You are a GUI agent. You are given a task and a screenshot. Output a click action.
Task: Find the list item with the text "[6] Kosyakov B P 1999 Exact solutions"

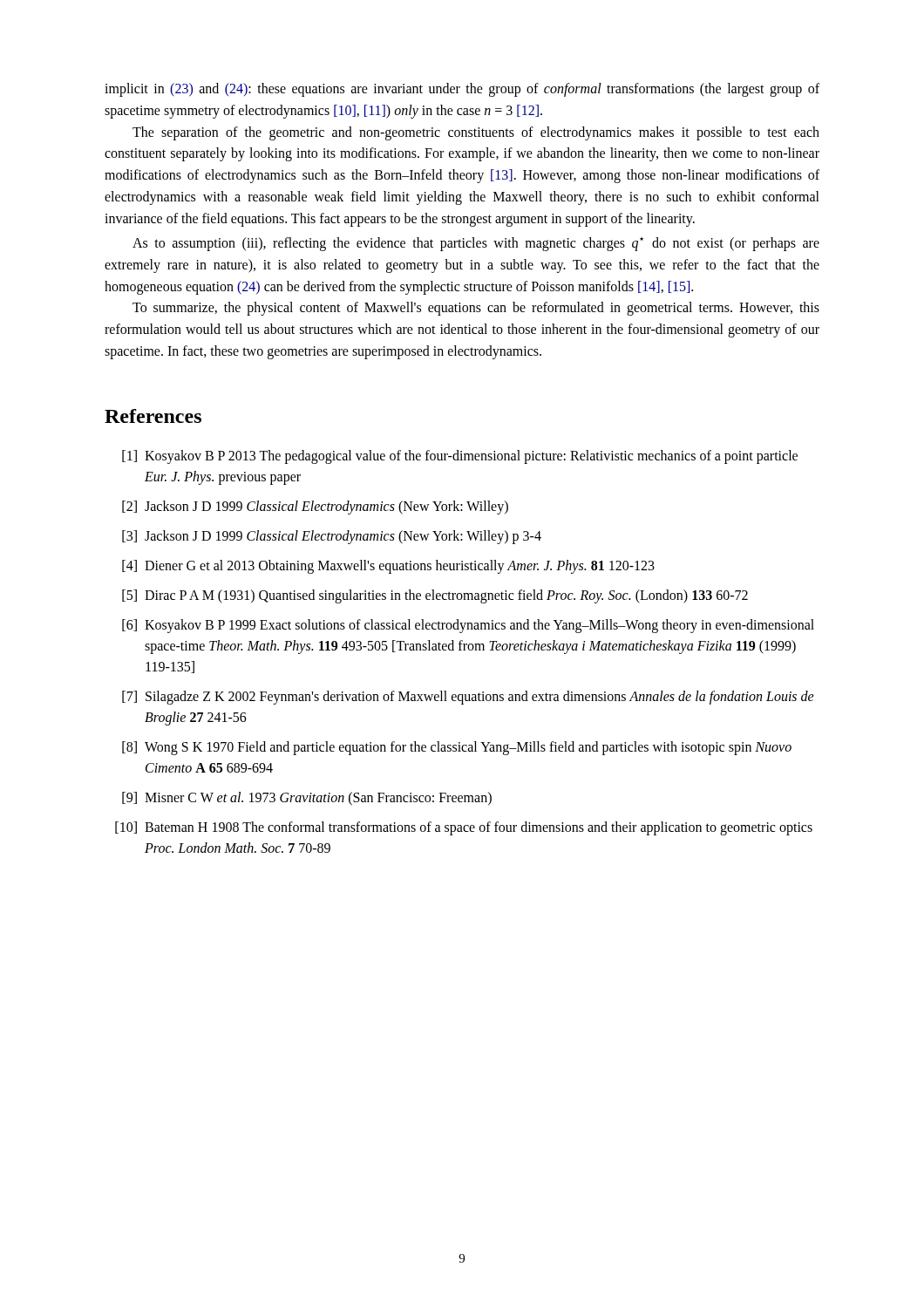[462, 646]
